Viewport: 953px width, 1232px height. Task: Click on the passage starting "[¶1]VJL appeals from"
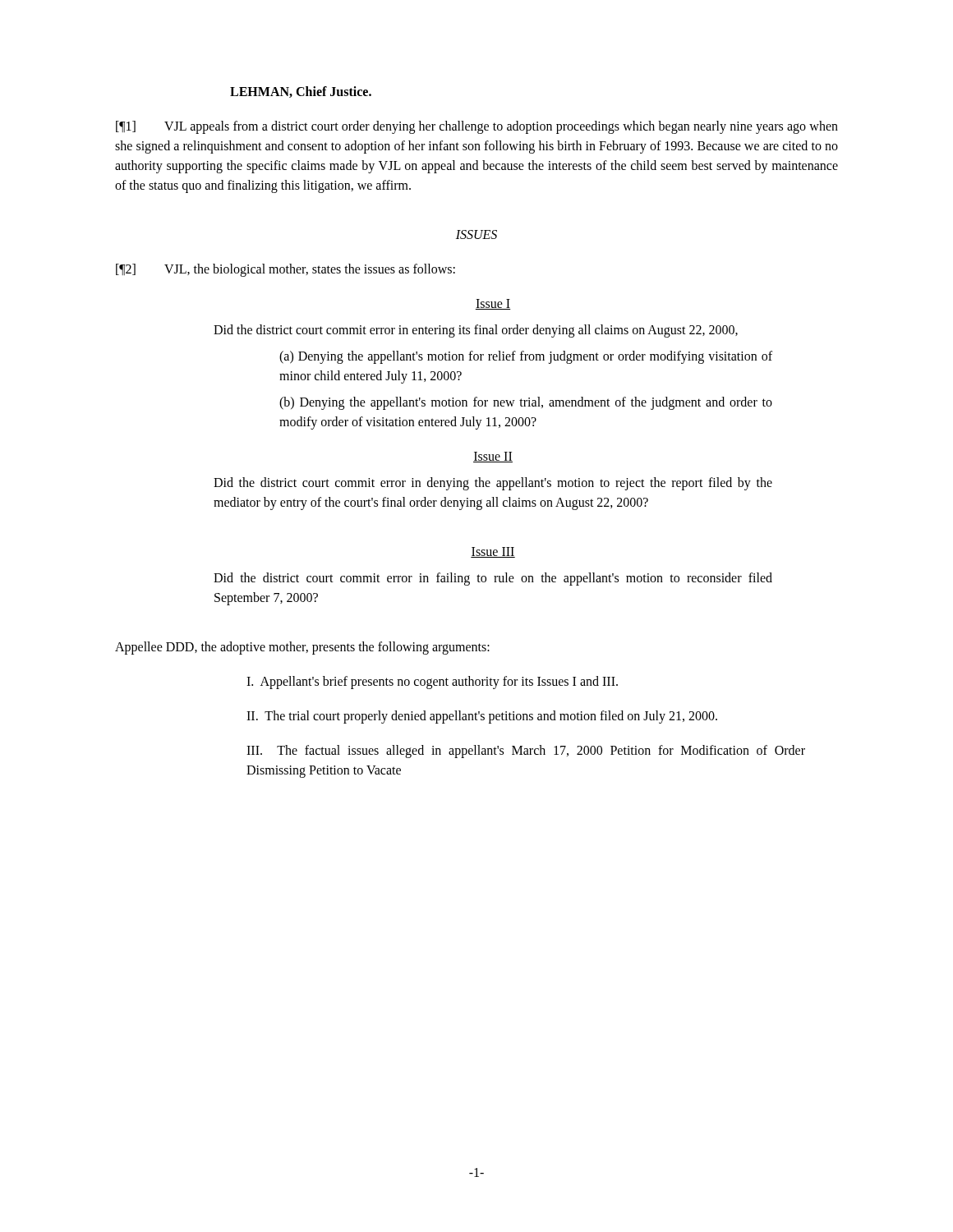point(476,154)
